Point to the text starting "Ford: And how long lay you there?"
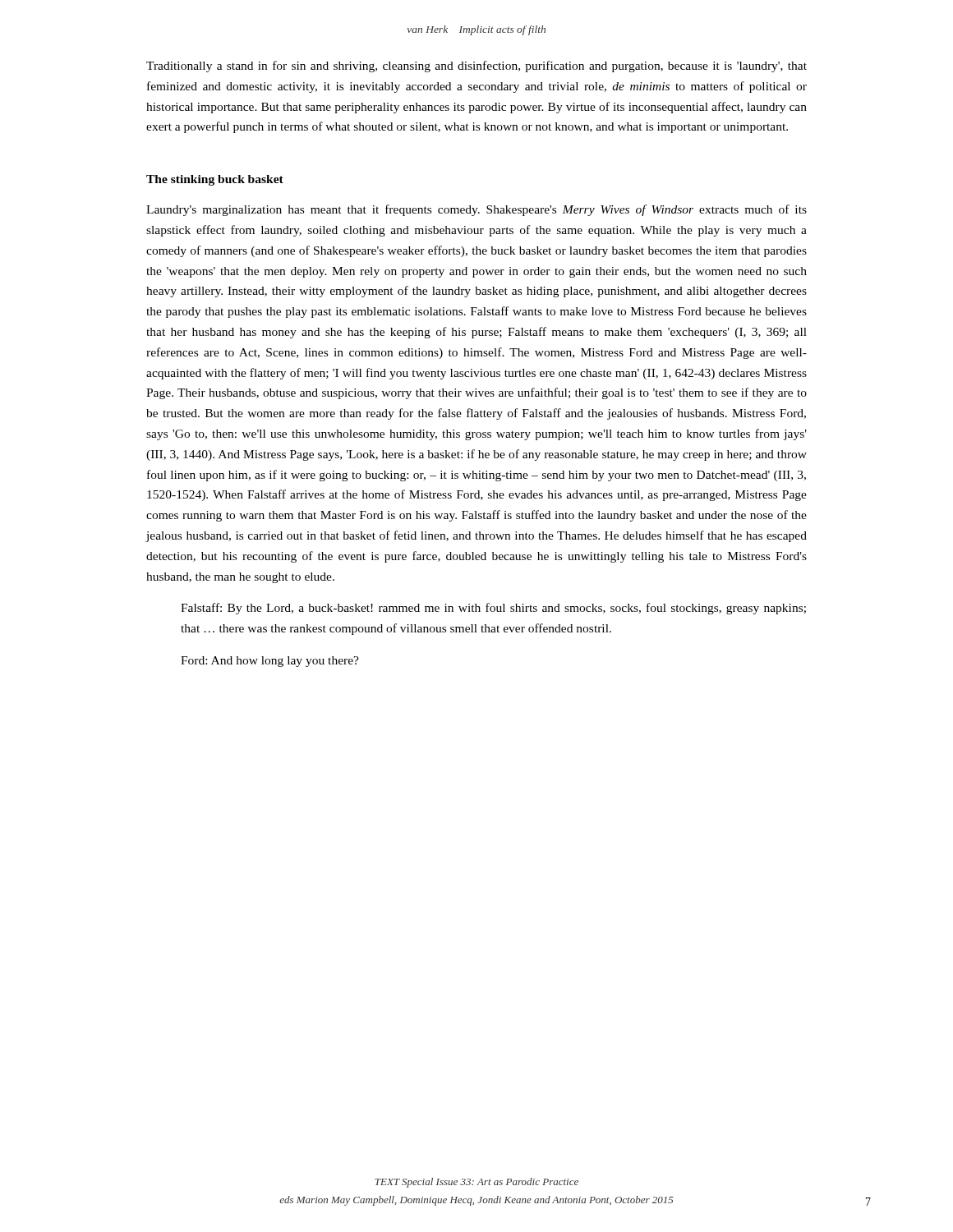Image resolution: width=953 pixels, height=1232 pixels. 270,660
